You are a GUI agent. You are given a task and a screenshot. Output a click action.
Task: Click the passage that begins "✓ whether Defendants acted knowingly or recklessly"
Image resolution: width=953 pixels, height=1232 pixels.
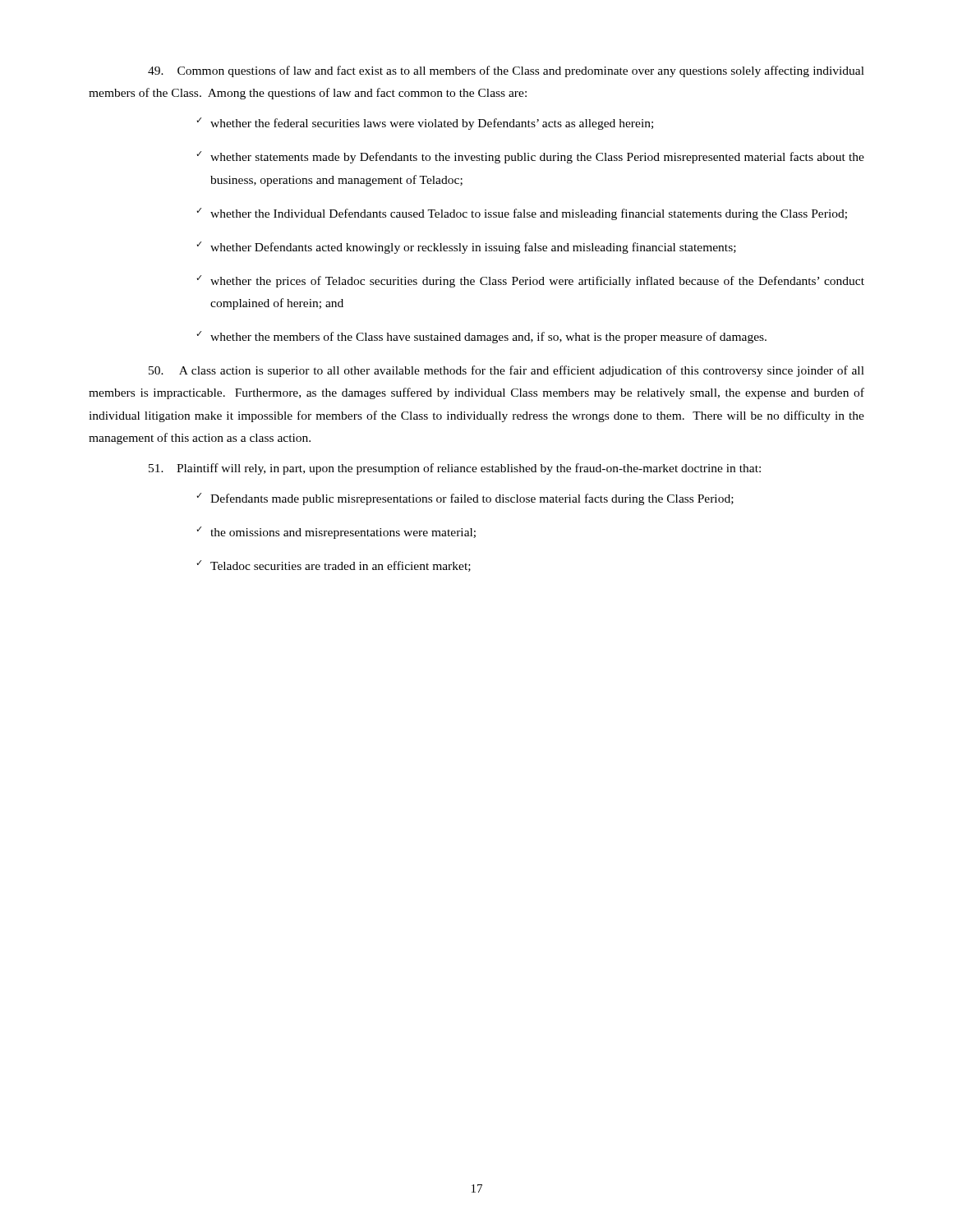tap(526, 247)
